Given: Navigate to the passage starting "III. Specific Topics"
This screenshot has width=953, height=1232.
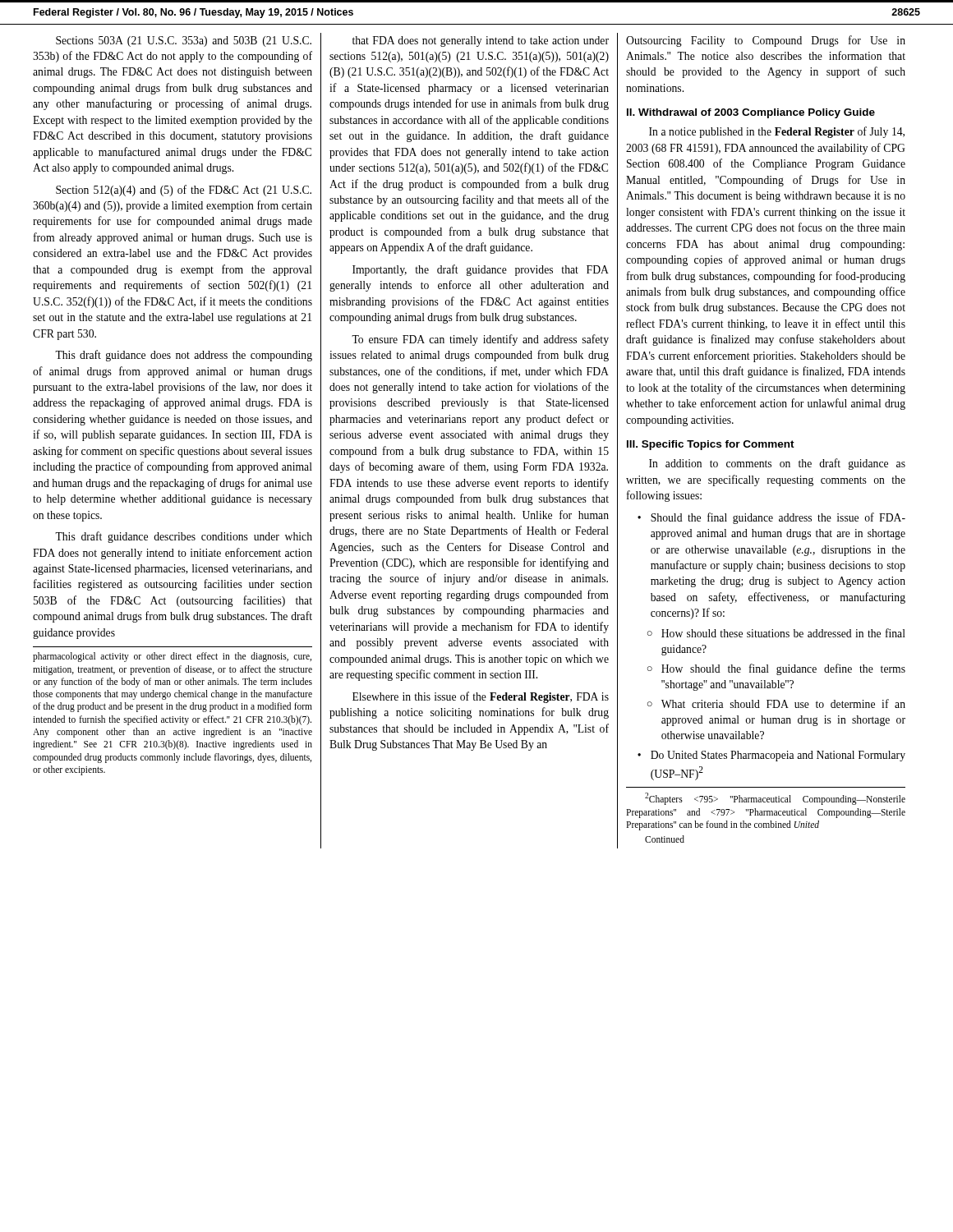Looking at the screenshot, I should 710,444.
